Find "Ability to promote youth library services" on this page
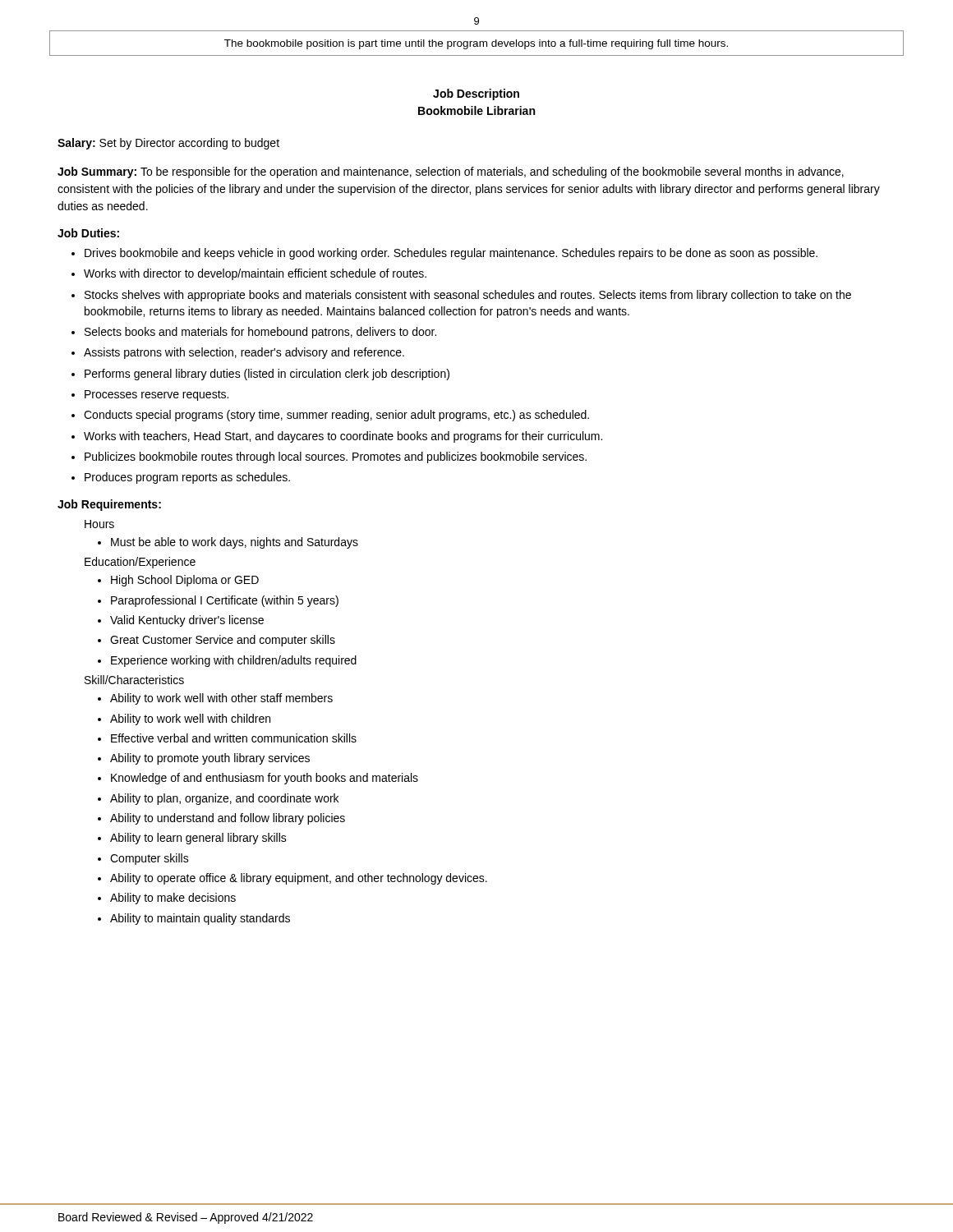The height and width of the screenshot is (1232, 953). pyautogui.click(x=210, y=758)
